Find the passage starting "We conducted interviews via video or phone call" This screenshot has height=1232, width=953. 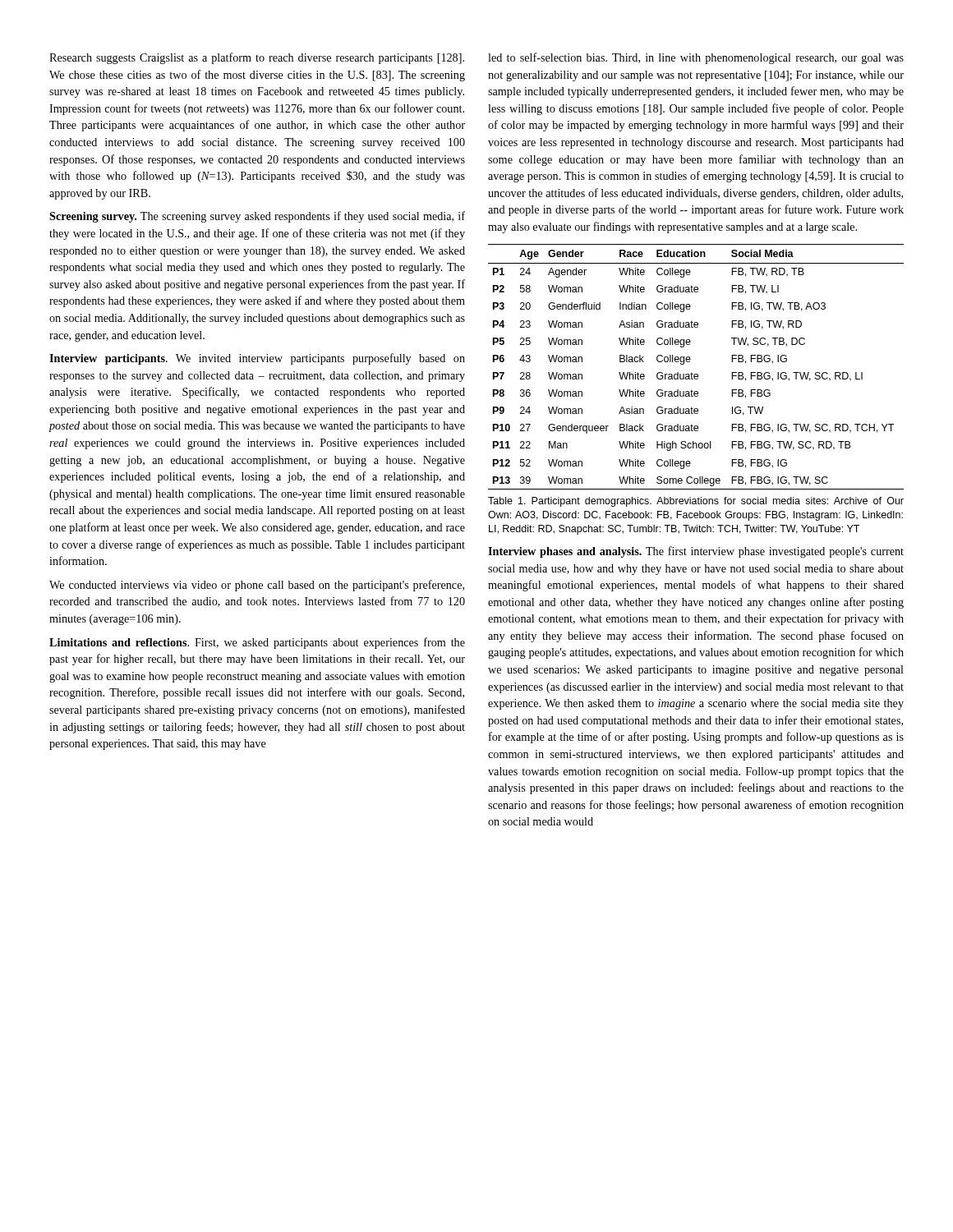[x=257, y=602]
